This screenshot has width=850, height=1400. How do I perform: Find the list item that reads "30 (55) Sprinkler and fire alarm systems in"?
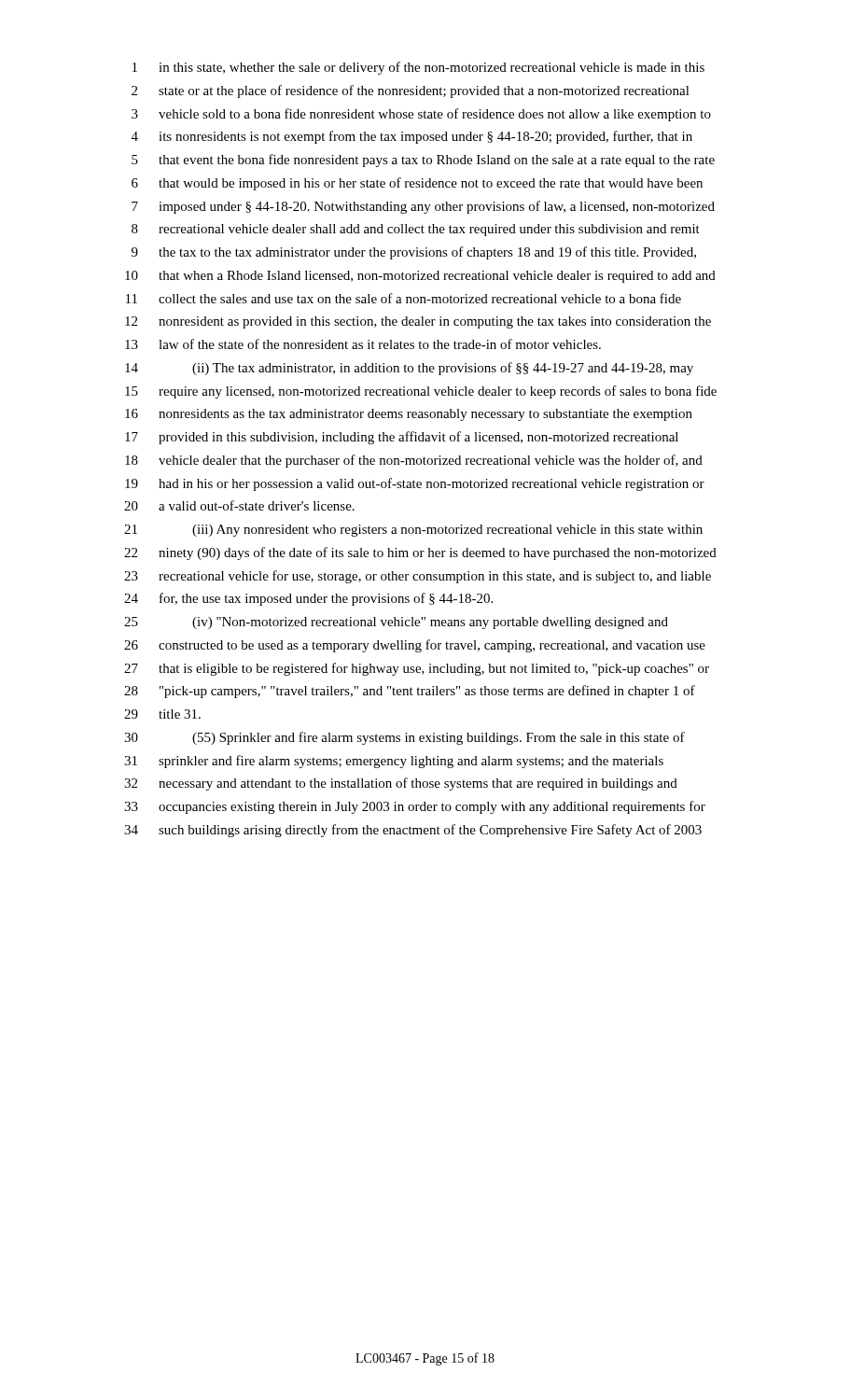coord(425,737)
